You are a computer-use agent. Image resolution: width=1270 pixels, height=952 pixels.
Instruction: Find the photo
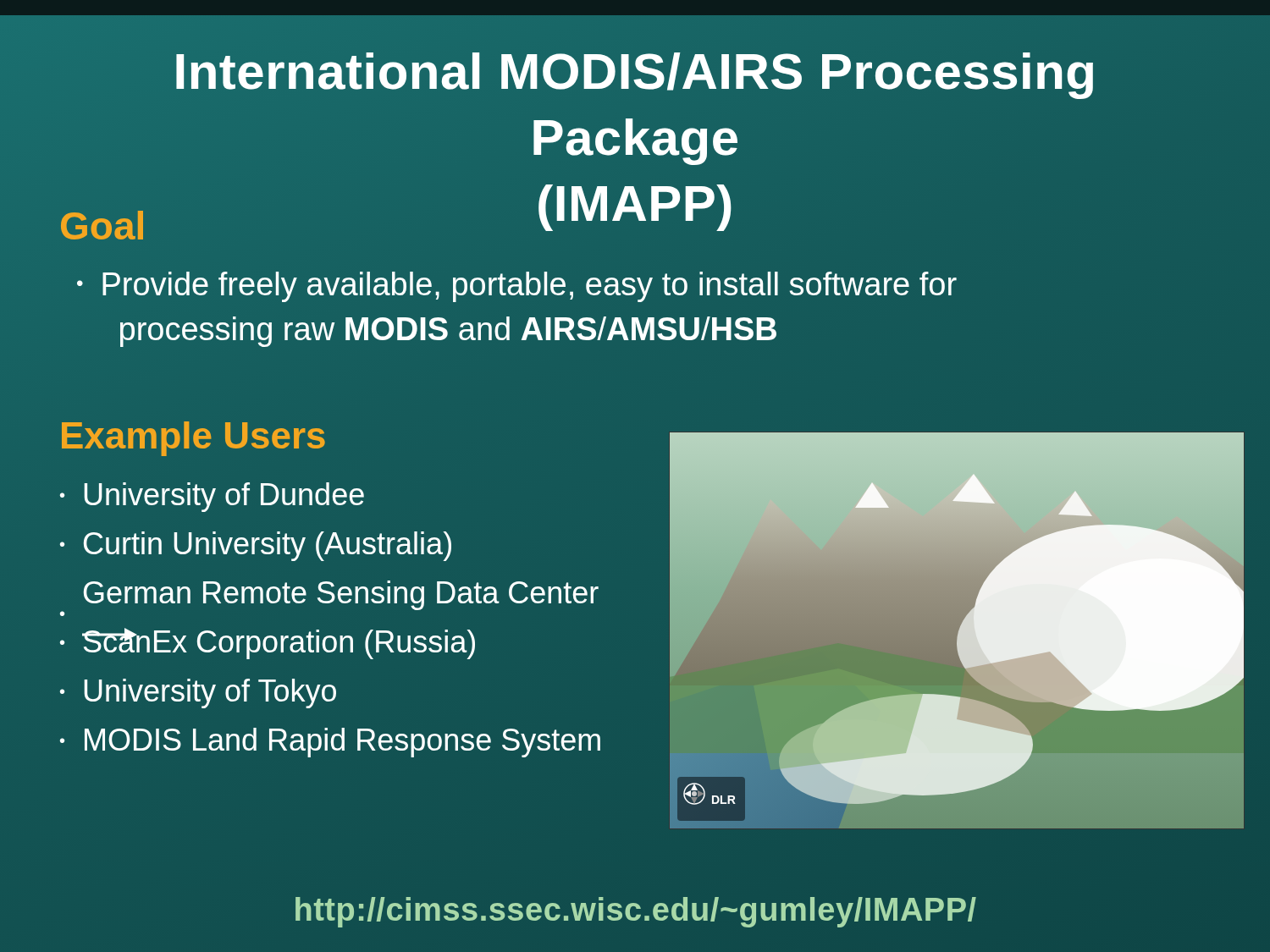pos(957,630)
